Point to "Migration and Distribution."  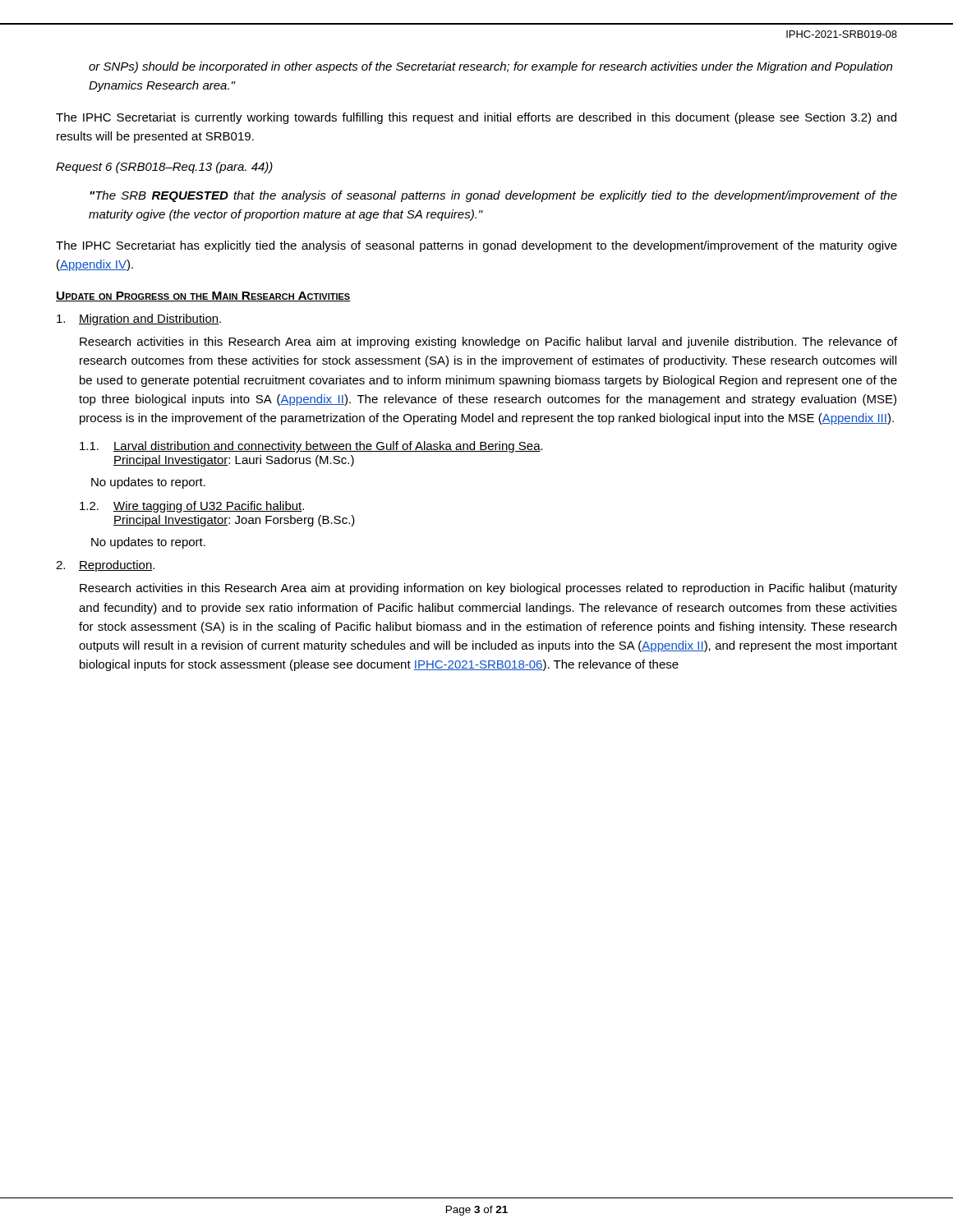[x=139, y=318]
